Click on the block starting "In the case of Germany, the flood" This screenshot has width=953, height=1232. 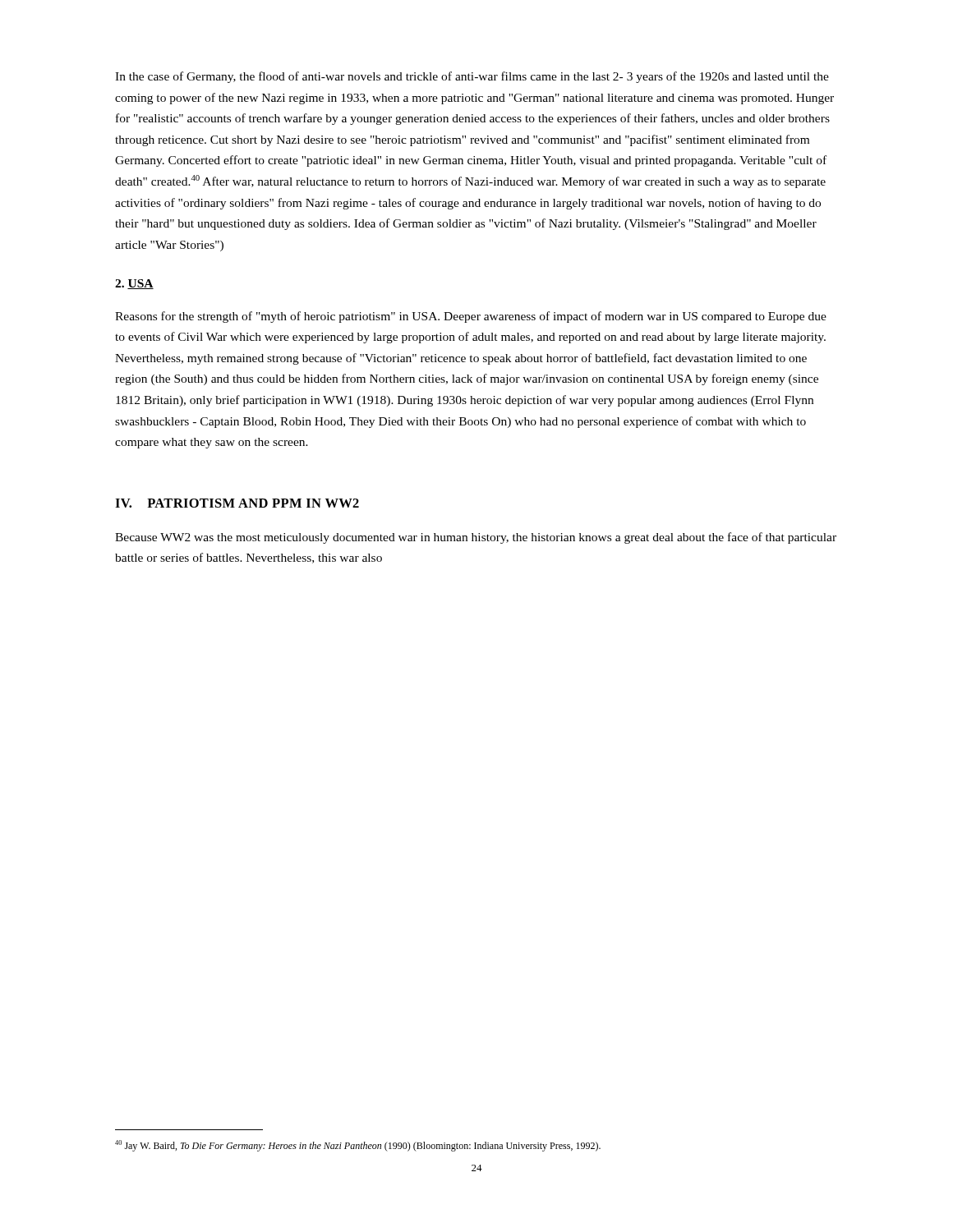(475, 160)
